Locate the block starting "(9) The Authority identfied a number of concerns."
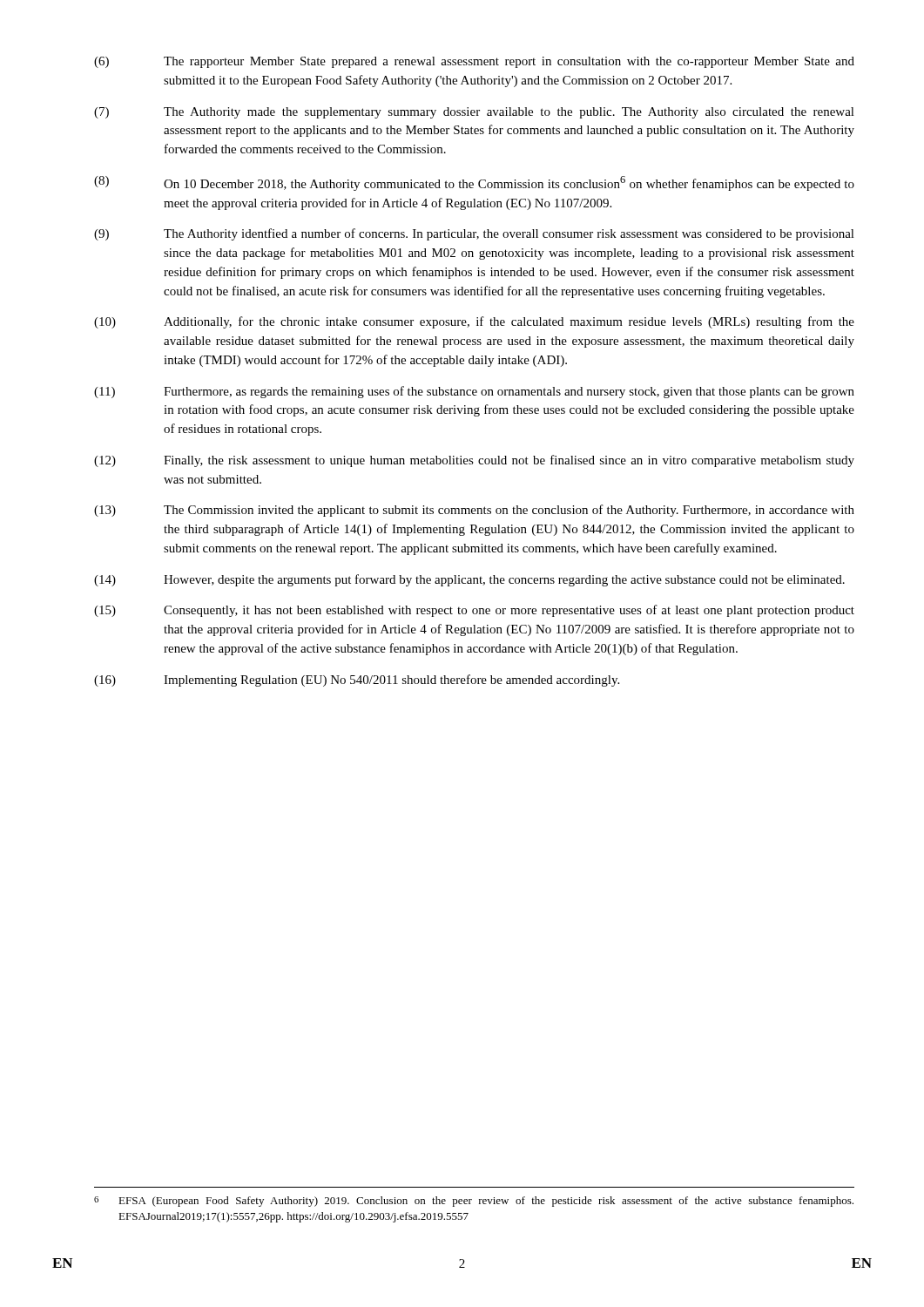The width and height of the screenshot is (924, 1307). [x=474, y=263]
